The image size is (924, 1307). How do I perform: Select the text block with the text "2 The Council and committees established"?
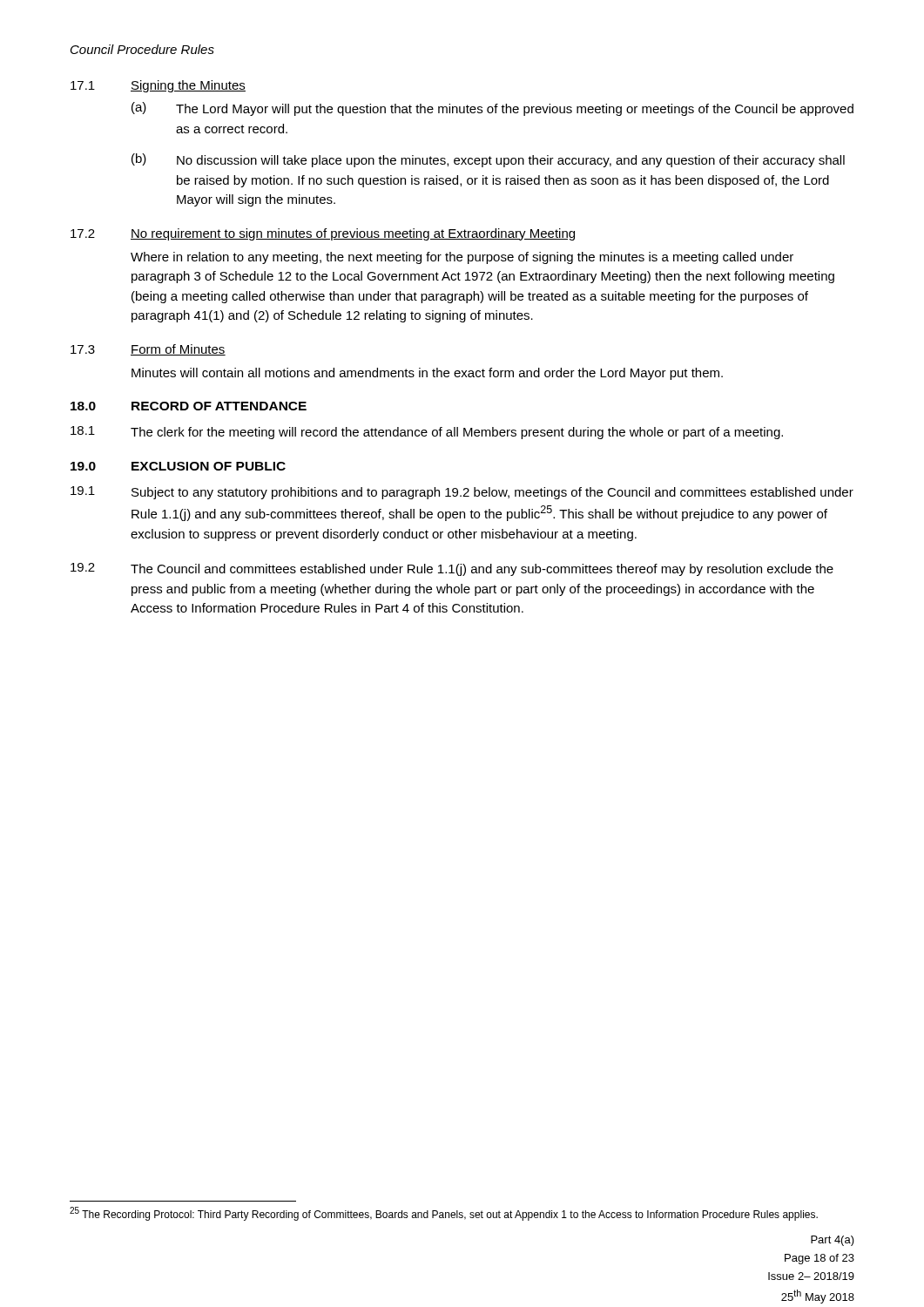coord(462,589)
